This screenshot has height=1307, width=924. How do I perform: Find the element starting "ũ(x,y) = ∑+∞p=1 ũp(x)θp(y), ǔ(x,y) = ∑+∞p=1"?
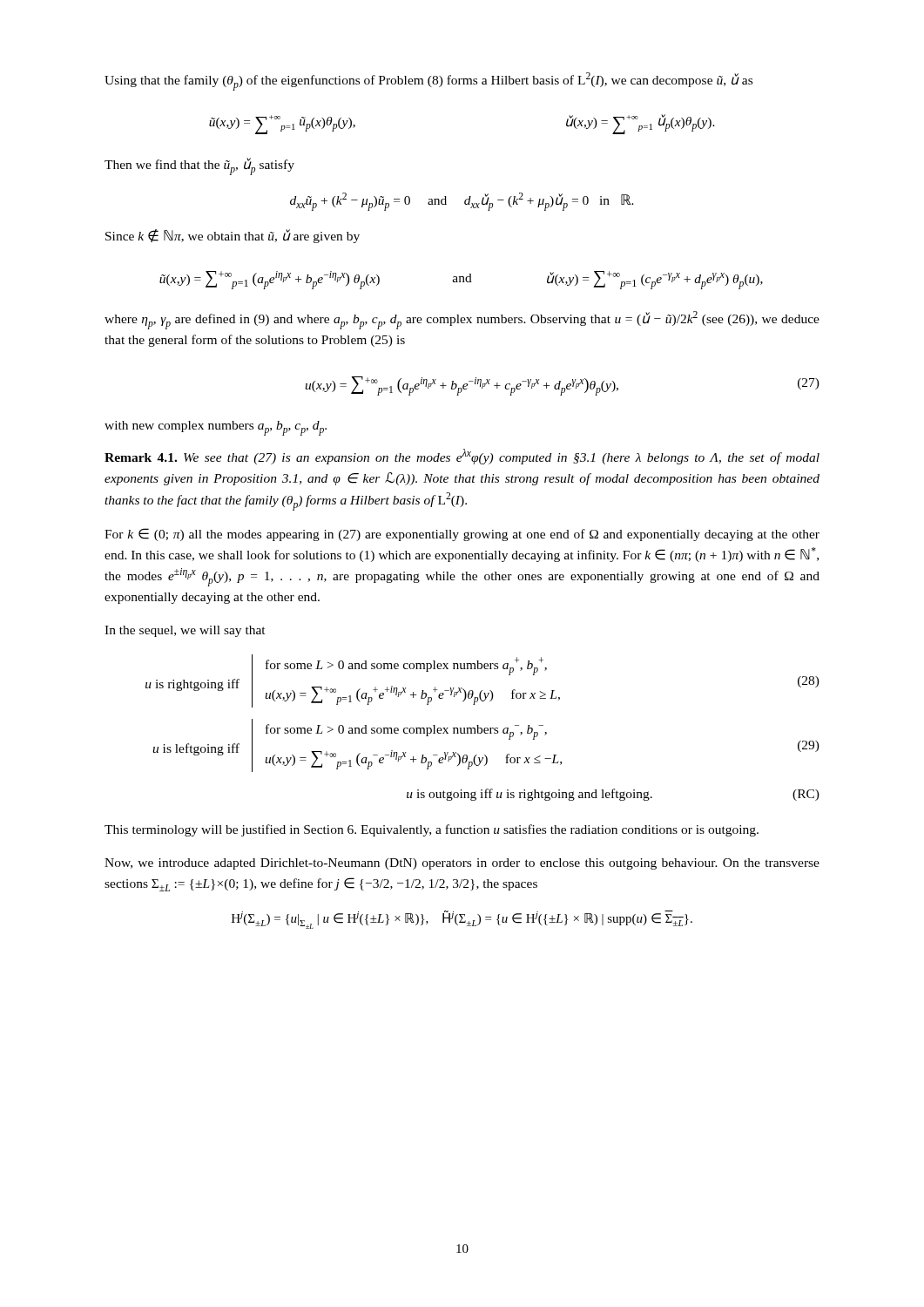282,126
